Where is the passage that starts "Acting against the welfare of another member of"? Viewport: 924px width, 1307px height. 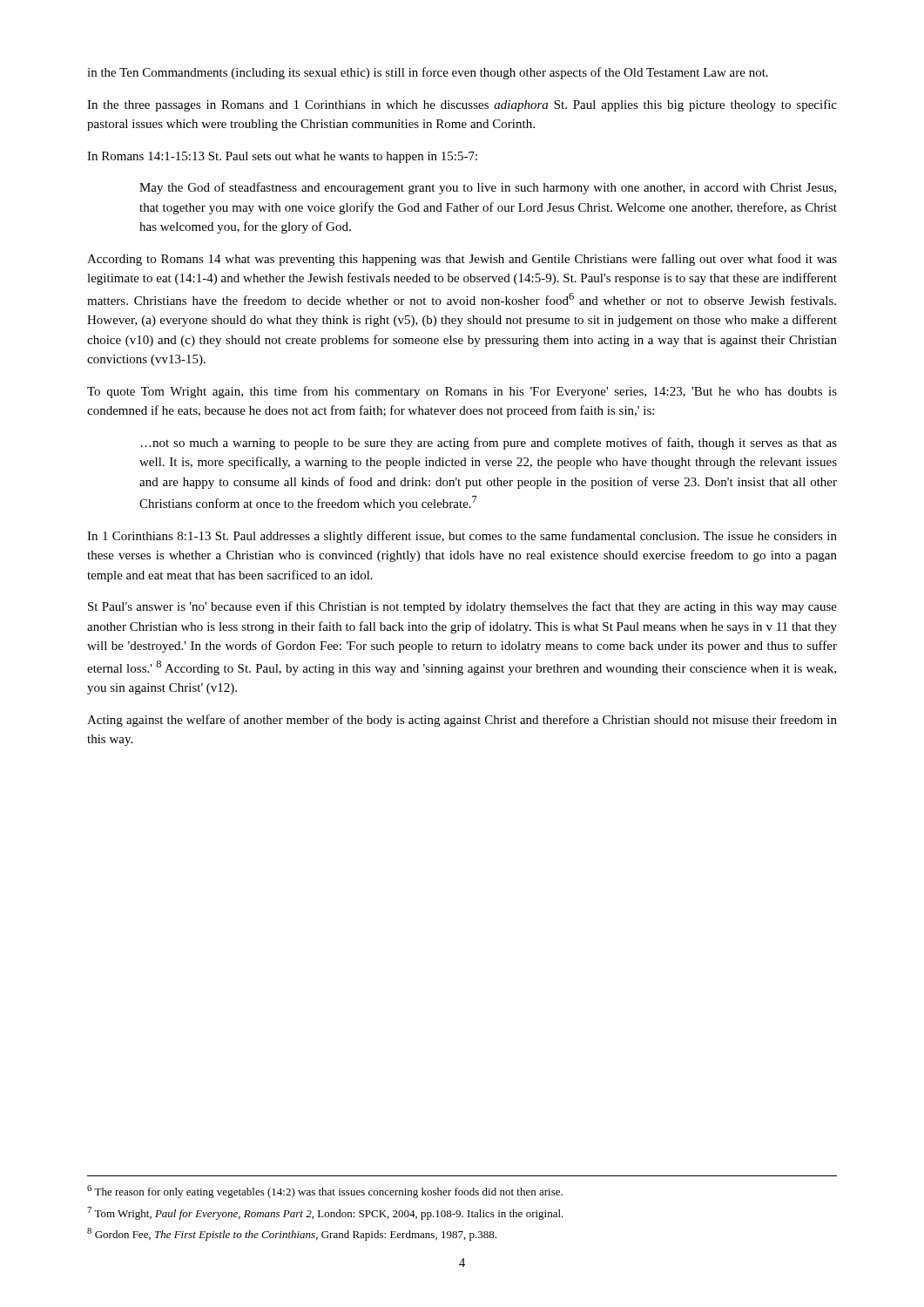click(x=462, y=729)
